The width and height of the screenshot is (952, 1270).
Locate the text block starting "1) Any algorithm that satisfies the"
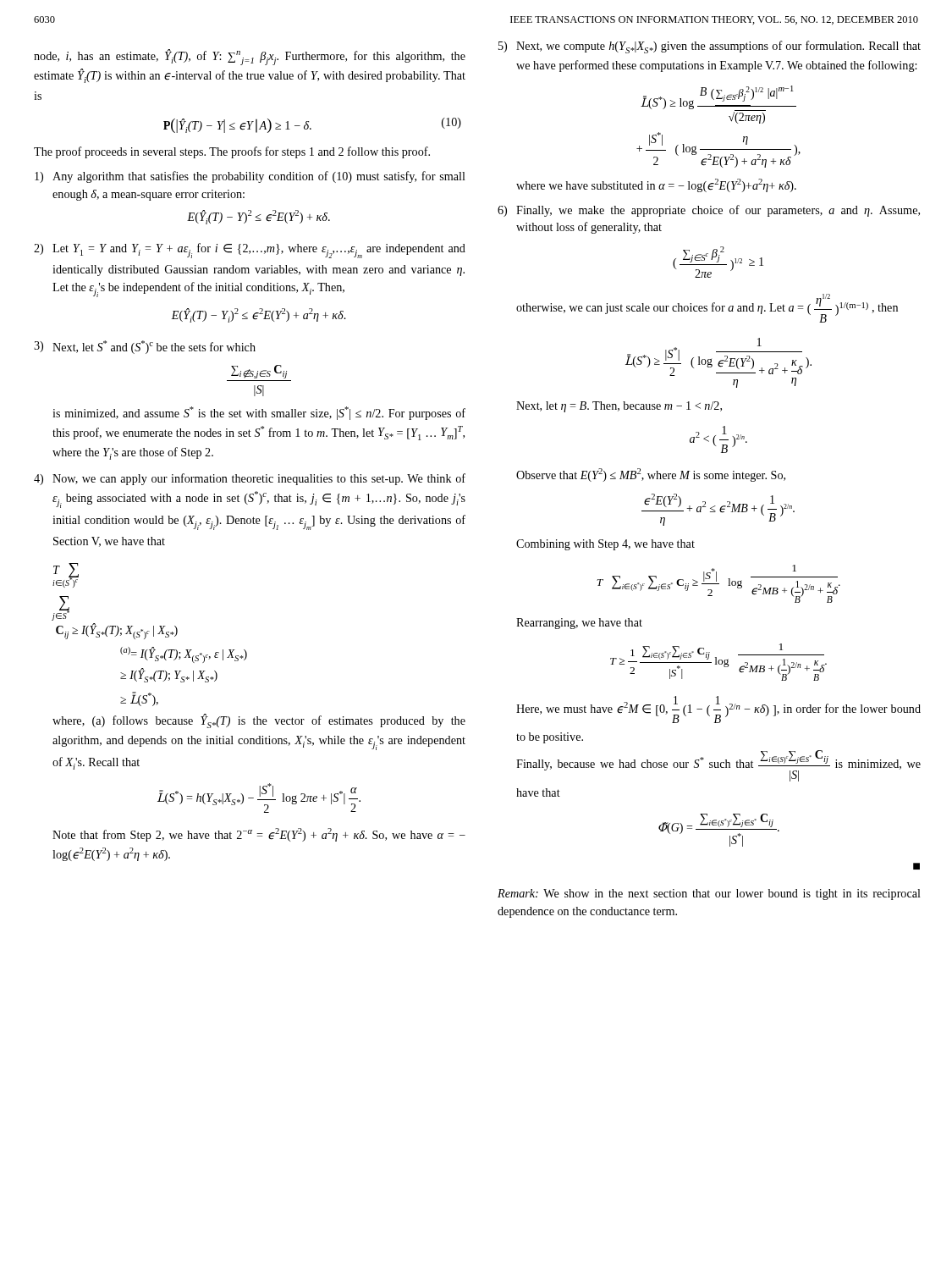(x=250, y=200)
